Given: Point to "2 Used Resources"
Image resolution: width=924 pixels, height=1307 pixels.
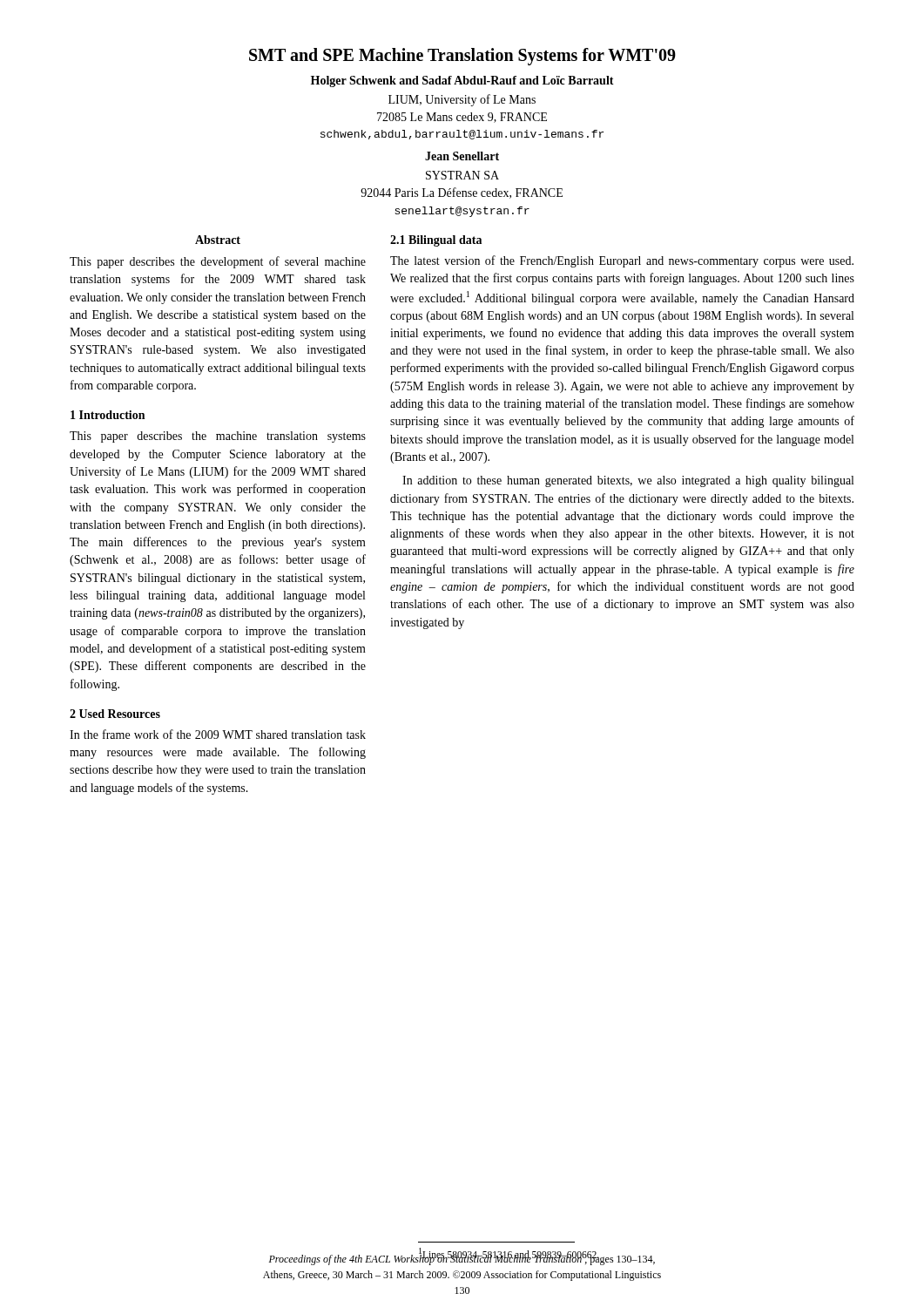Looking at the screenshot, I should 115,714.
